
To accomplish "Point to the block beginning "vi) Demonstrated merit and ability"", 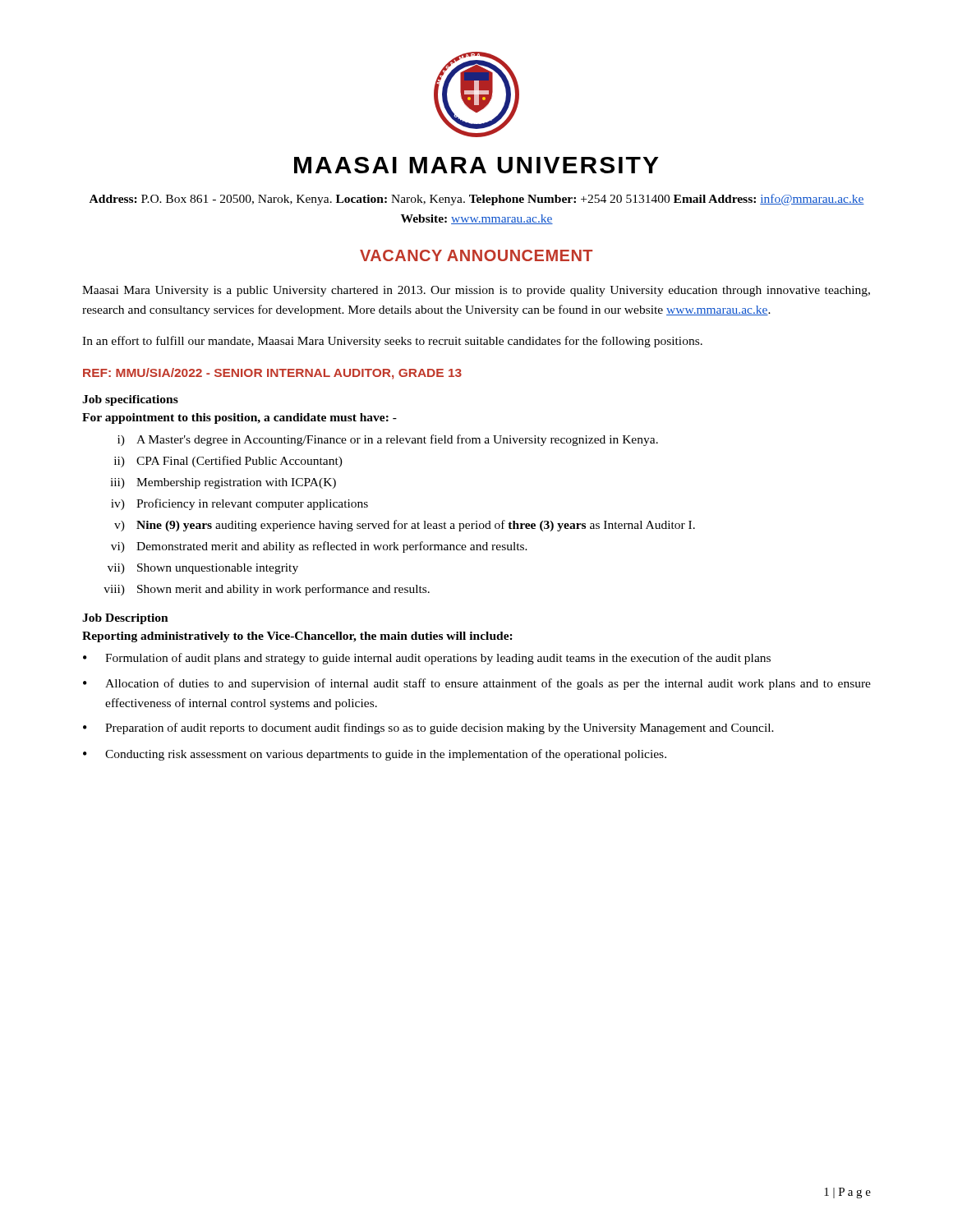I will point(476,546).
